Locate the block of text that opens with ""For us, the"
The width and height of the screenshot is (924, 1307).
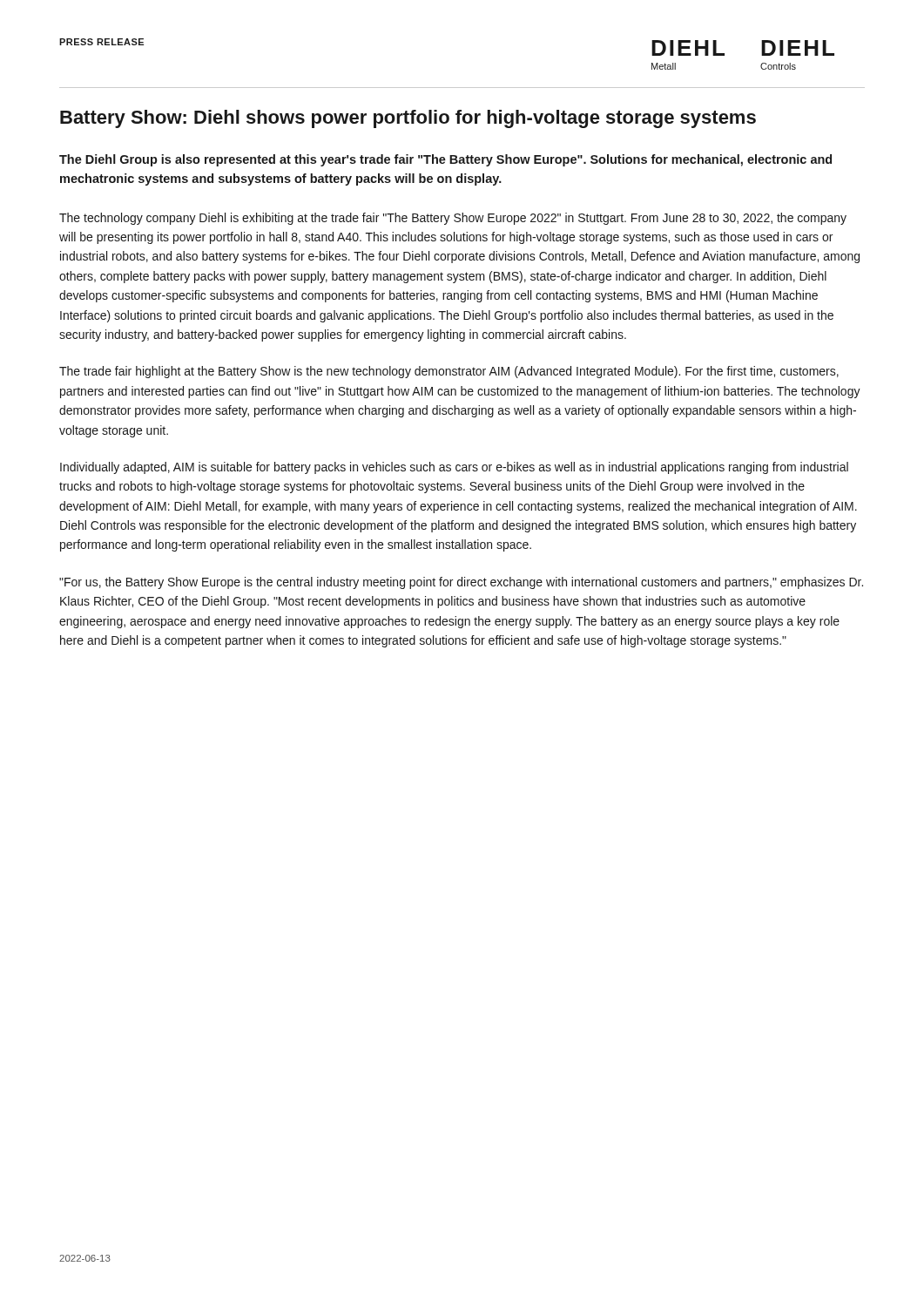coord(462,611)
